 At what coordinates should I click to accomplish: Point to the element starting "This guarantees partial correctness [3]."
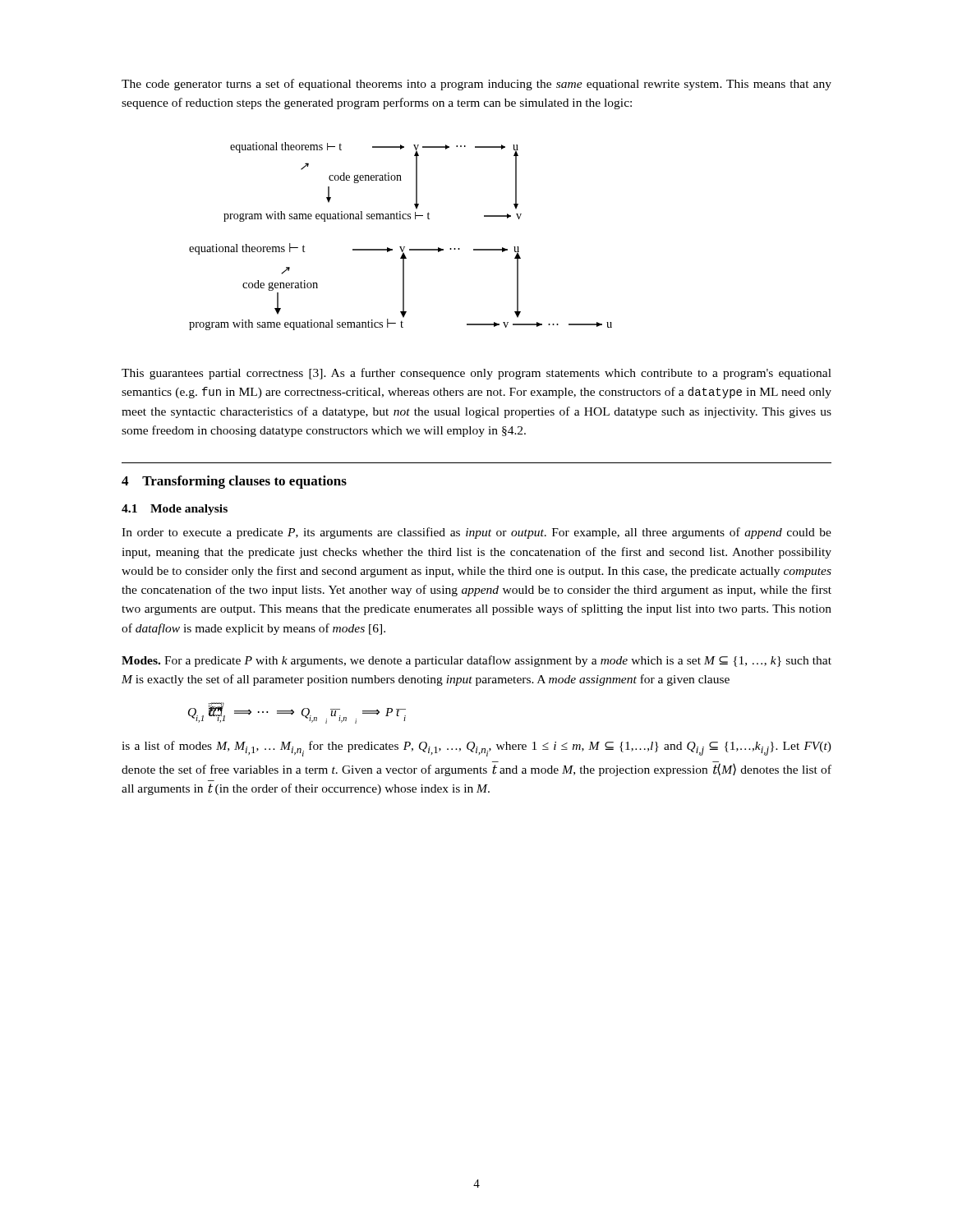pos(476,401)
